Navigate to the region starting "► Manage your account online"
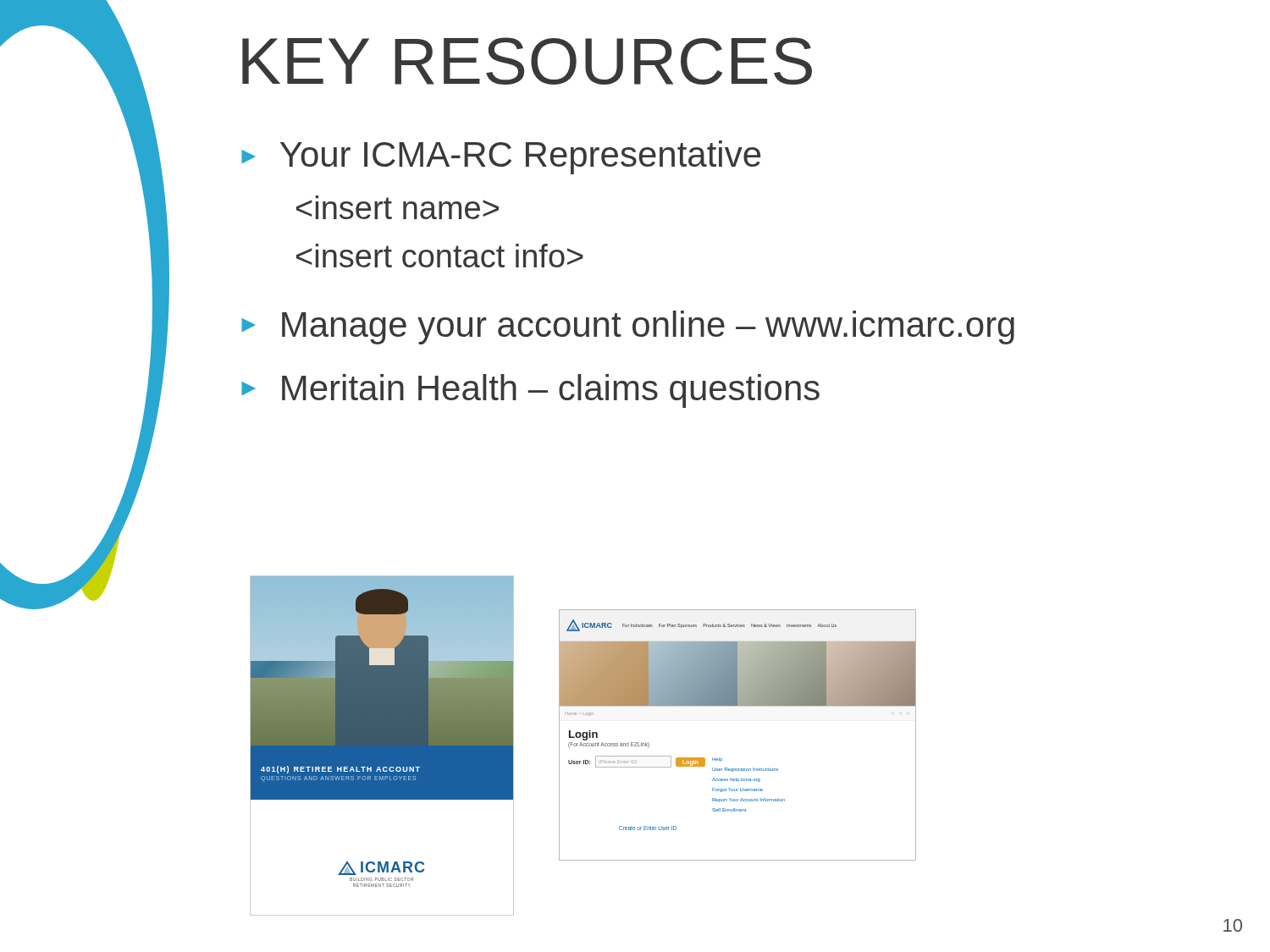Viewport: 1270px width, 952px height. coord(627,326)
